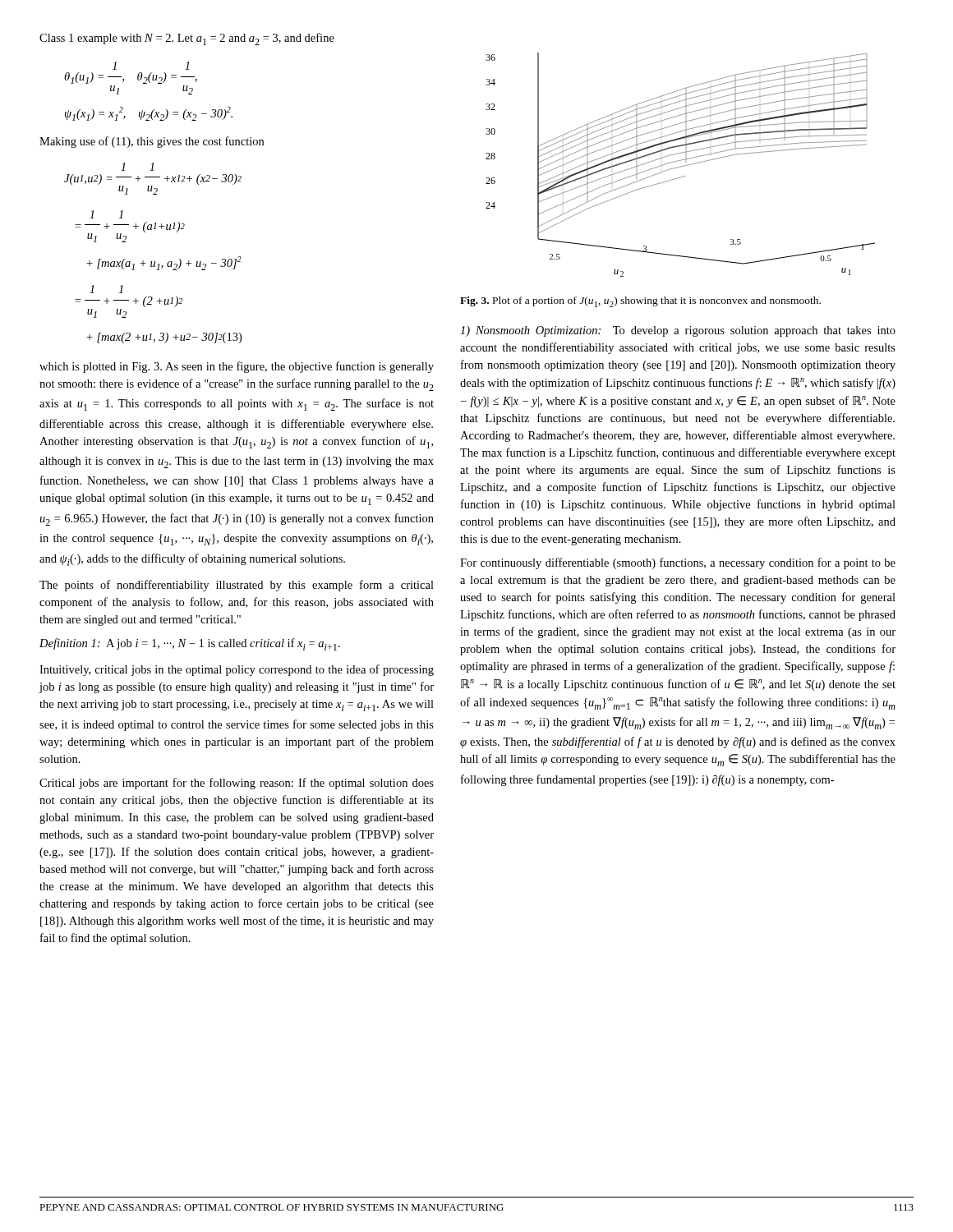This screenshot has height=1232, width=953.
Task: Click on the text block starting "Making use of (11), this gives"
Action: coord(237,141)
